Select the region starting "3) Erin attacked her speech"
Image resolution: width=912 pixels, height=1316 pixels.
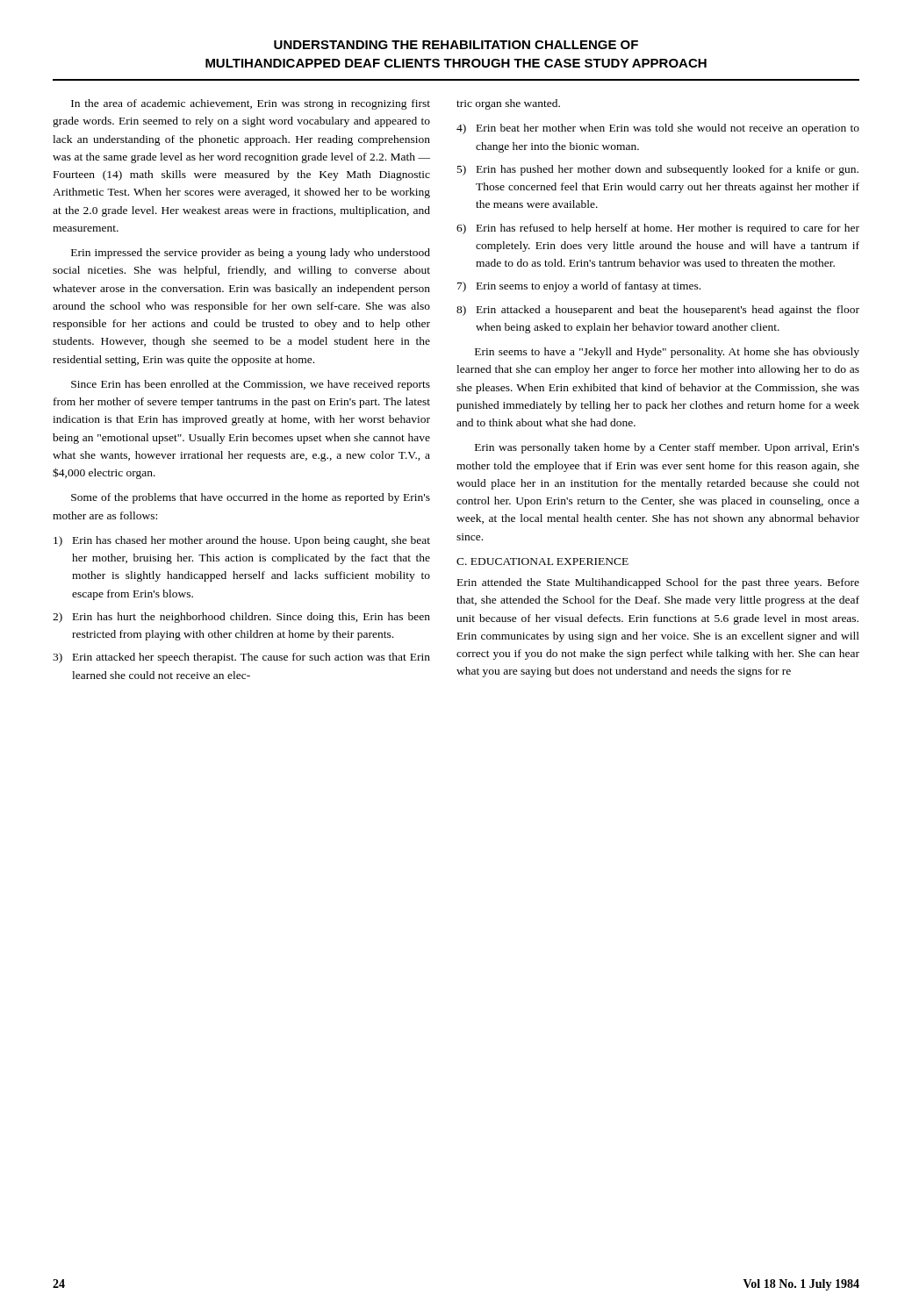tap(241, 666)
